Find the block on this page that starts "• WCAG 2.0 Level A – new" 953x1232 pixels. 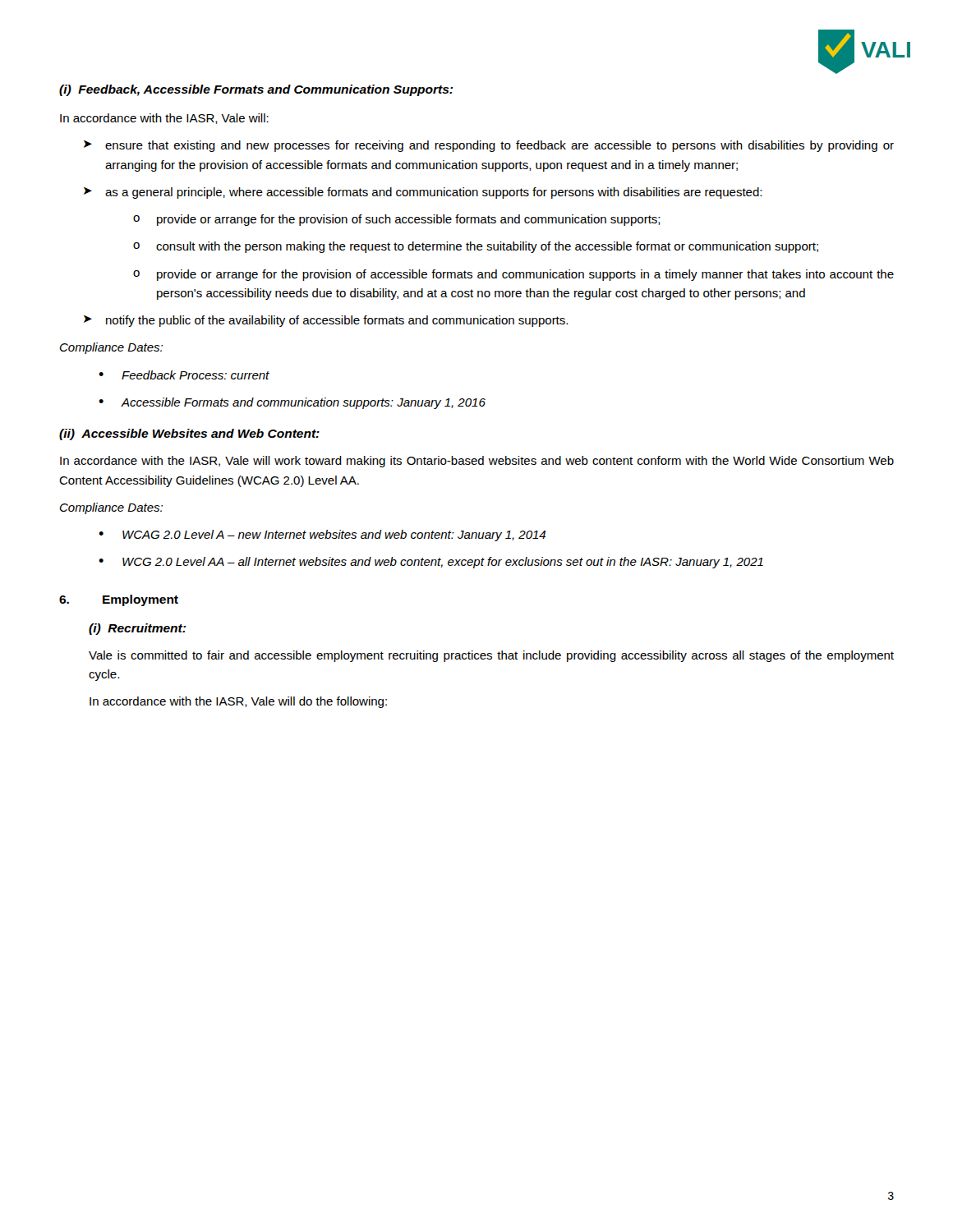pos(496,534)
